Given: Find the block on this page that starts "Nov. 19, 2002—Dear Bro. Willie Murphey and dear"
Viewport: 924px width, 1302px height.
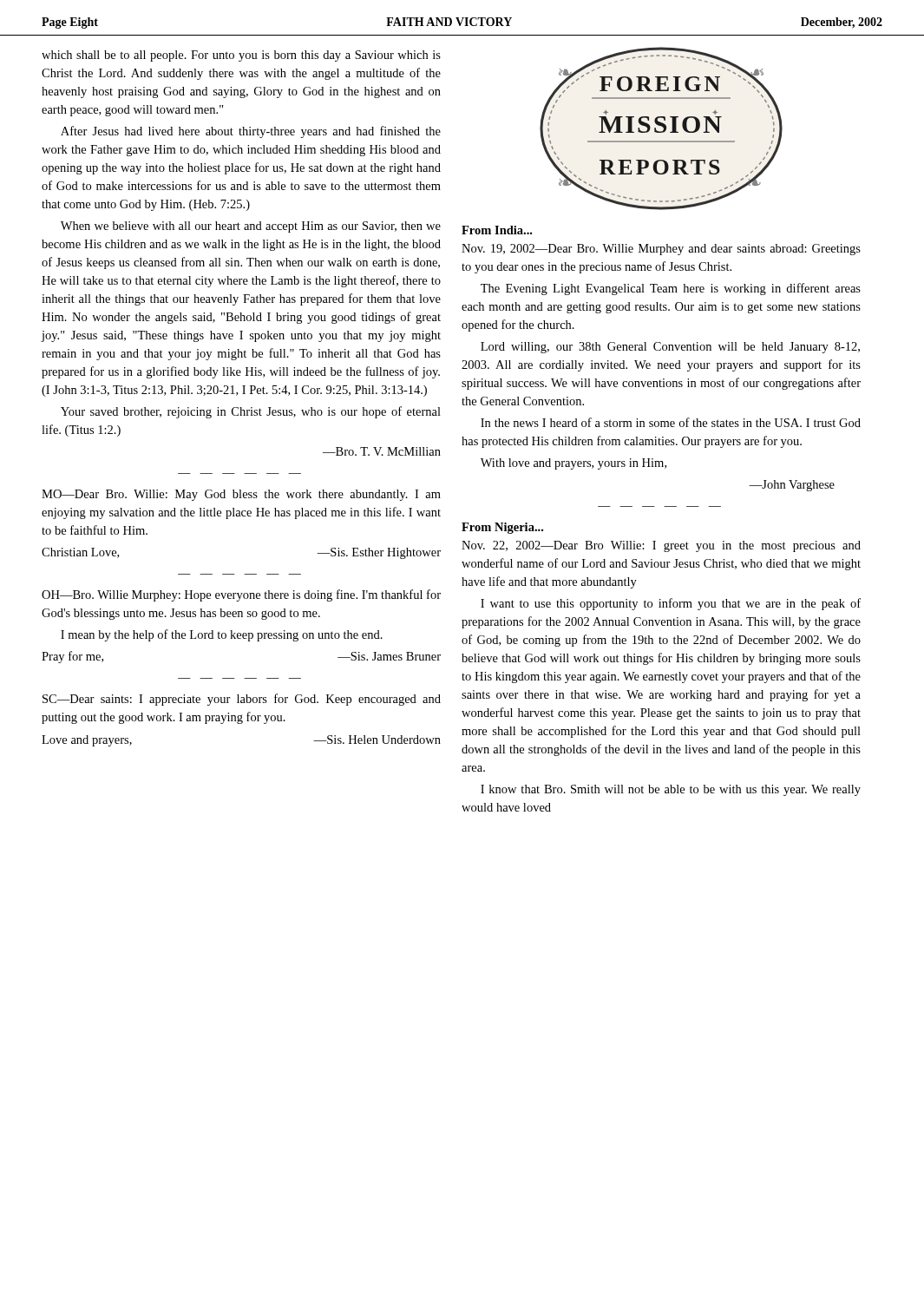Looking at the screenshot, I should tap(661, 367).
